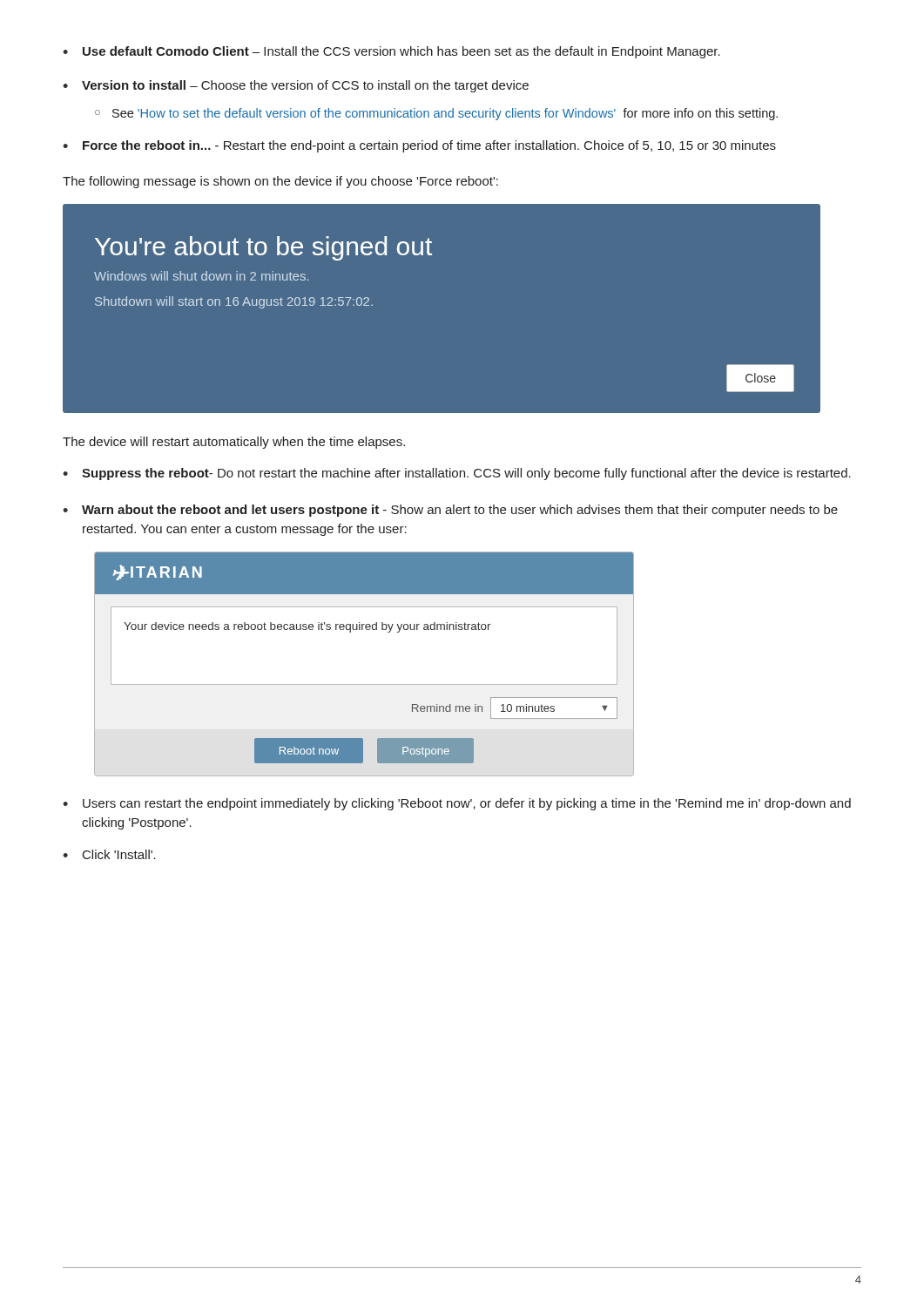Find the list item with the text "• Suppress the"
This screenshot has height=1307, width=924.
[x=462, y=475]
